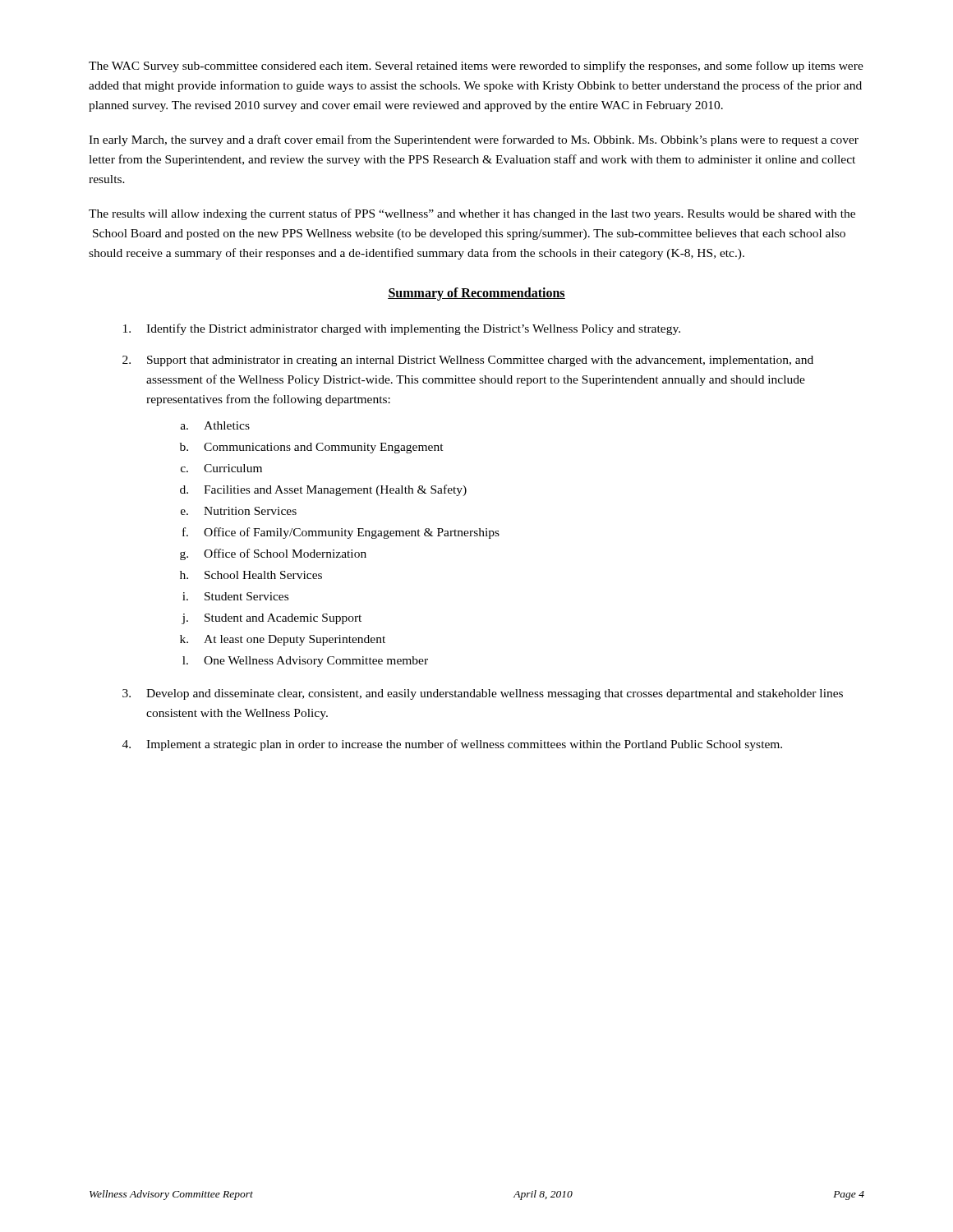Locate the list item that says "l. One Wellness"

(305, 662)
